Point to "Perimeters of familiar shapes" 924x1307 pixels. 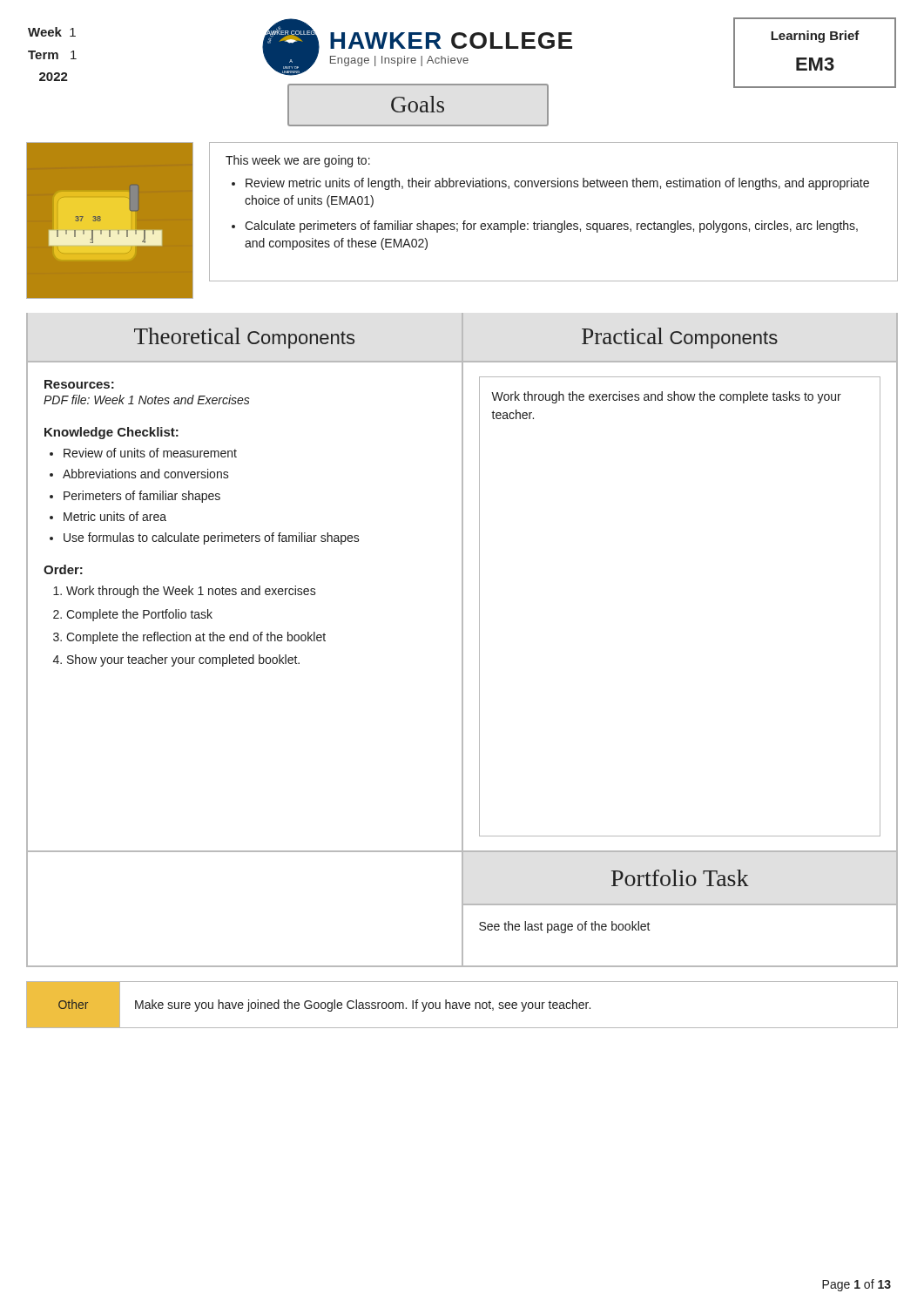[x=142, y=495]
